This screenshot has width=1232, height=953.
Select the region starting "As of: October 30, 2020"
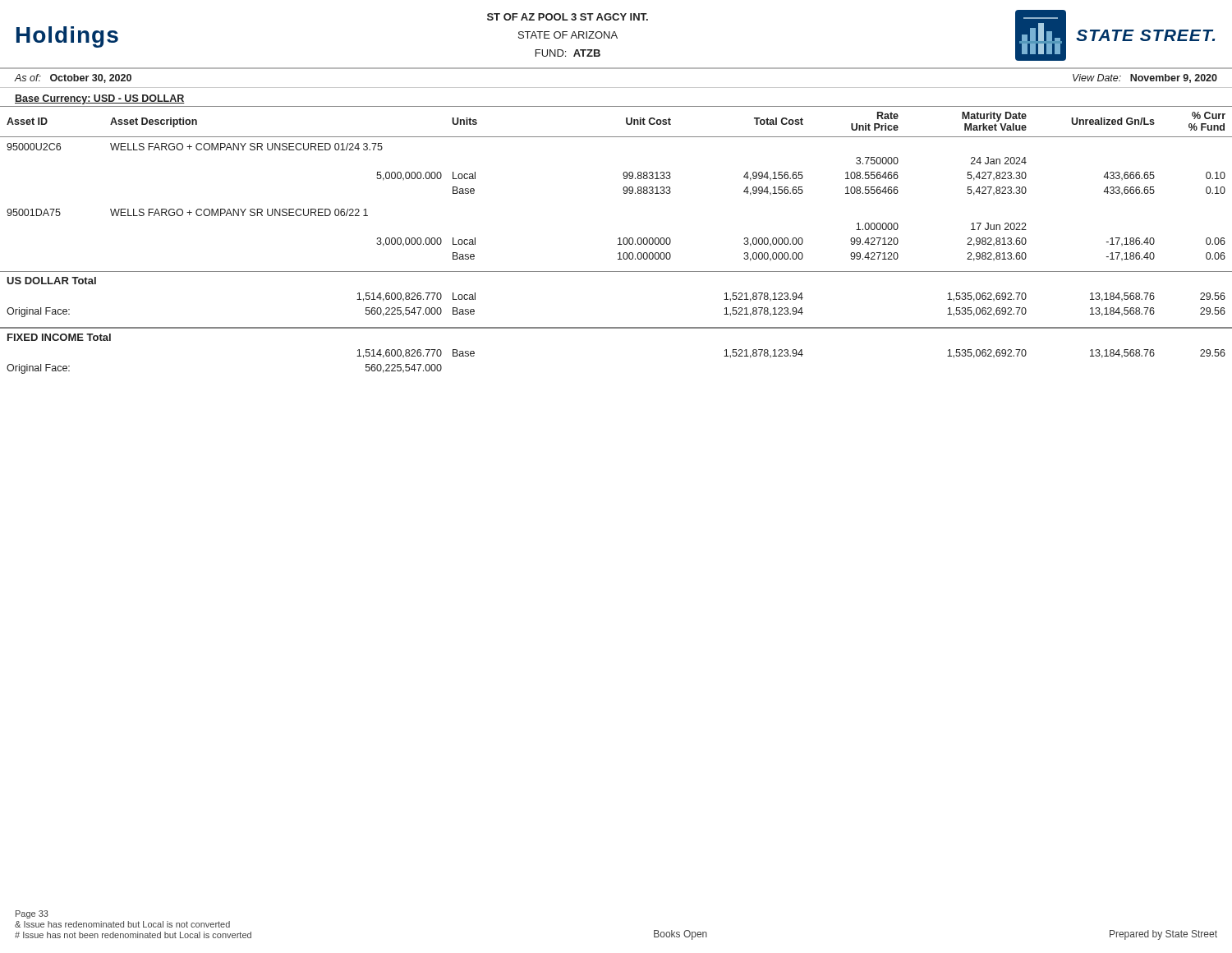click(616, 78)
